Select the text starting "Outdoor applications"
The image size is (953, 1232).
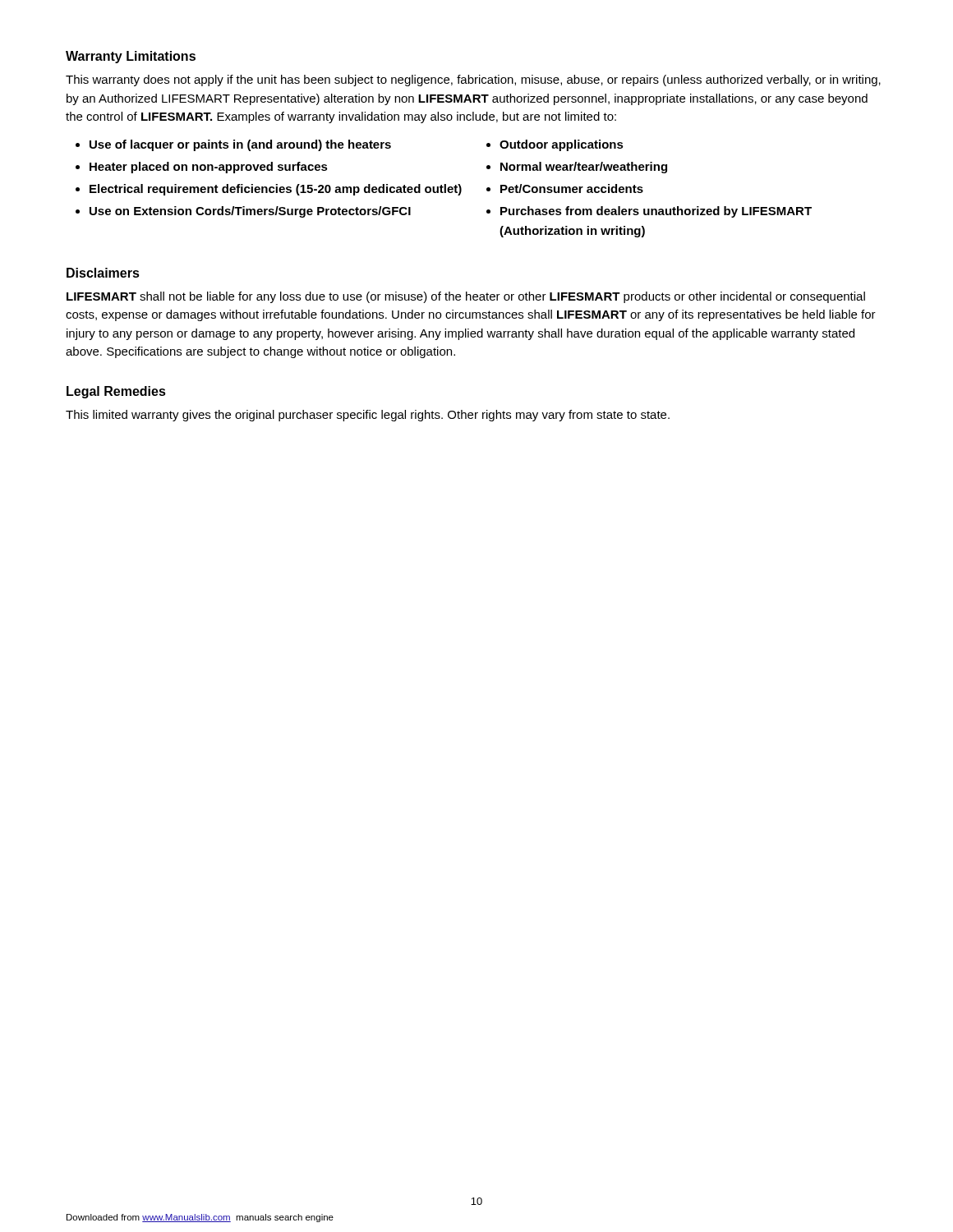click(x=561, y=144)
